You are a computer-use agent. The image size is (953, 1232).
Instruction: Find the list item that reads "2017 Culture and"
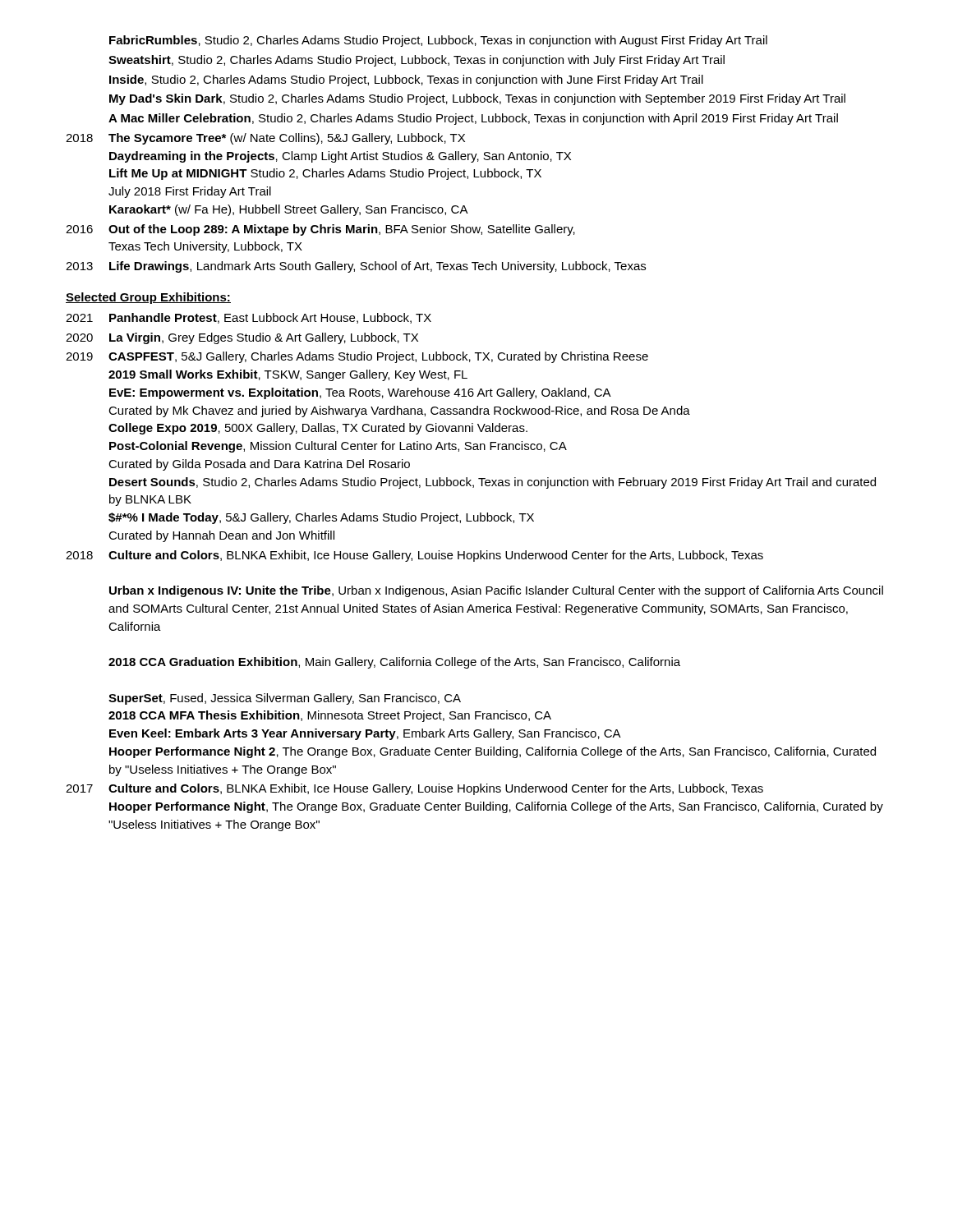(x=476, y=806)
